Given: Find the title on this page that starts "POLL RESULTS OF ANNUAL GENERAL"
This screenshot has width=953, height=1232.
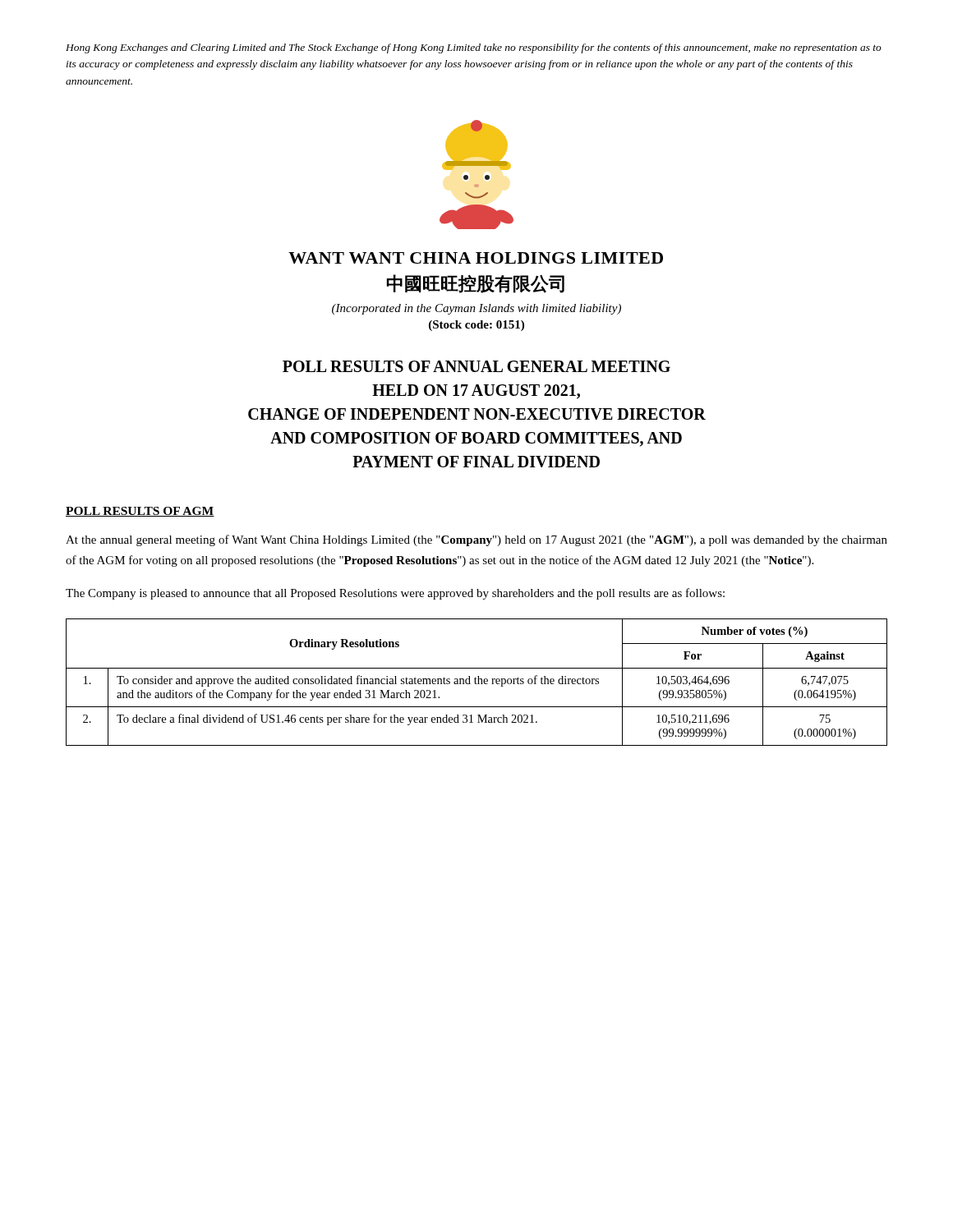Looking at the screenshot, I should pos(476,414).
